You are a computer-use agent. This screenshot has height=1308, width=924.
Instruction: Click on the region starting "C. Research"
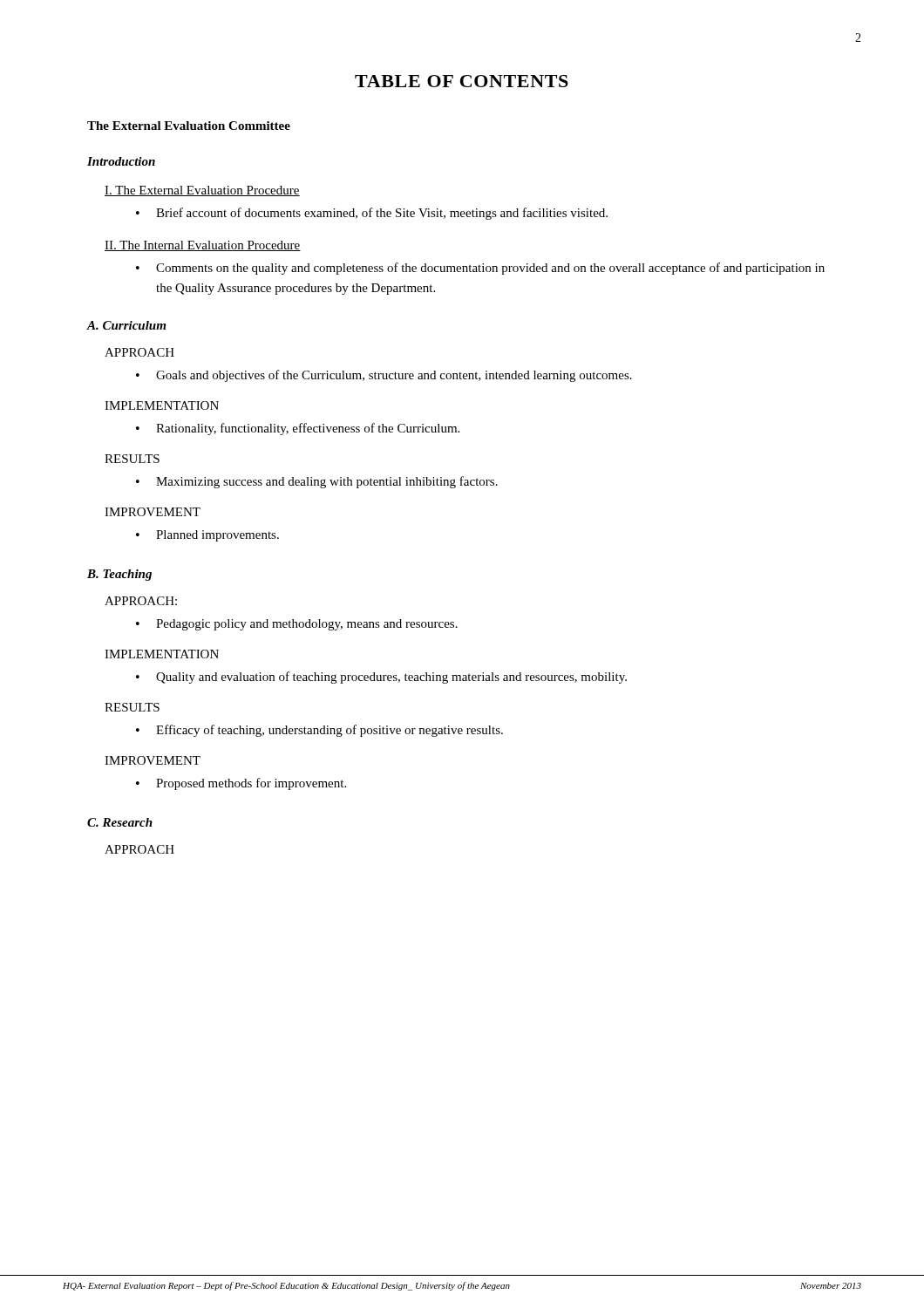click(120, 822)
